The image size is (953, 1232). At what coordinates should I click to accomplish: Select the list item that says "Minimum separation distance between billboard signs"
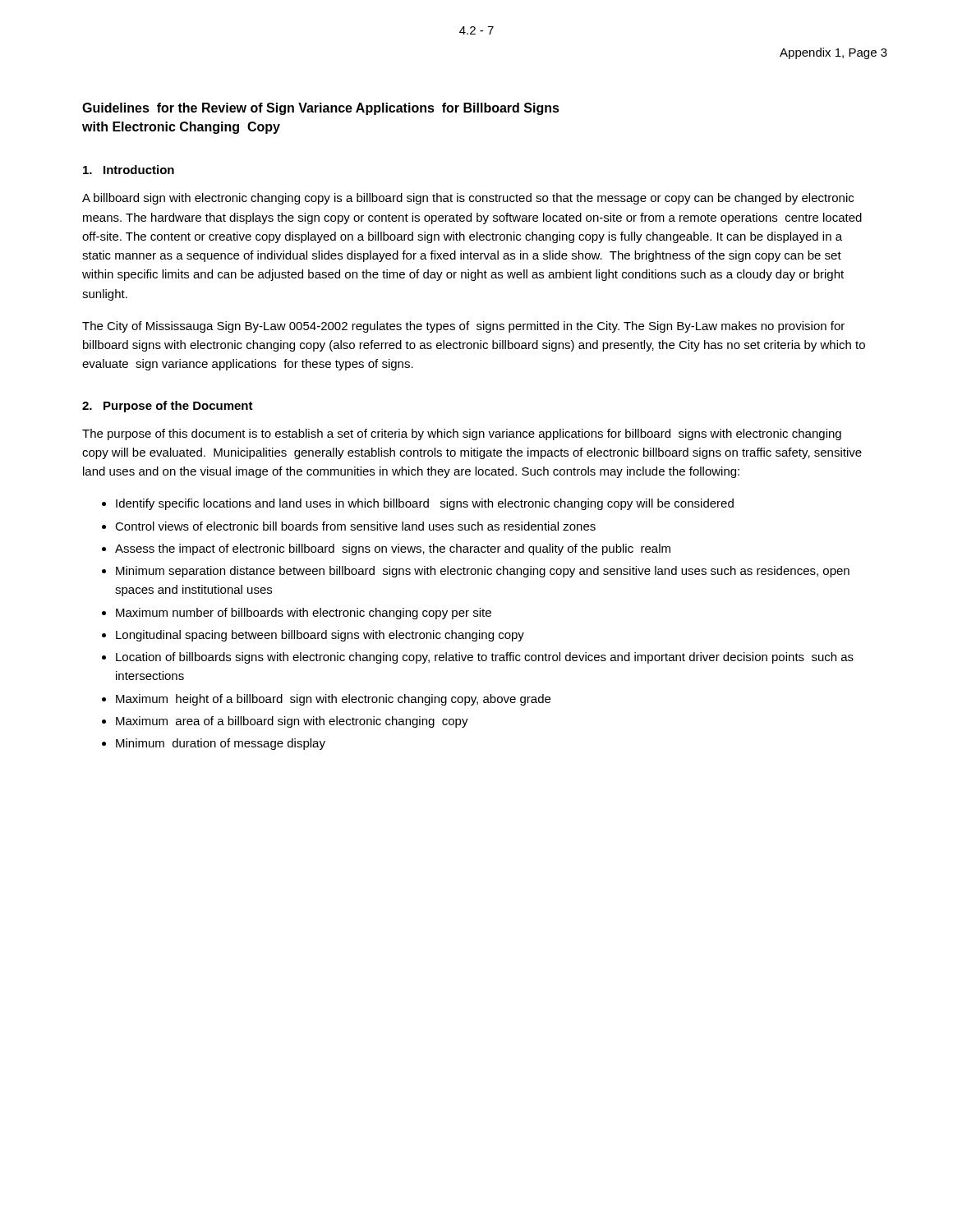pyautogui.click(x=483, y=580)
